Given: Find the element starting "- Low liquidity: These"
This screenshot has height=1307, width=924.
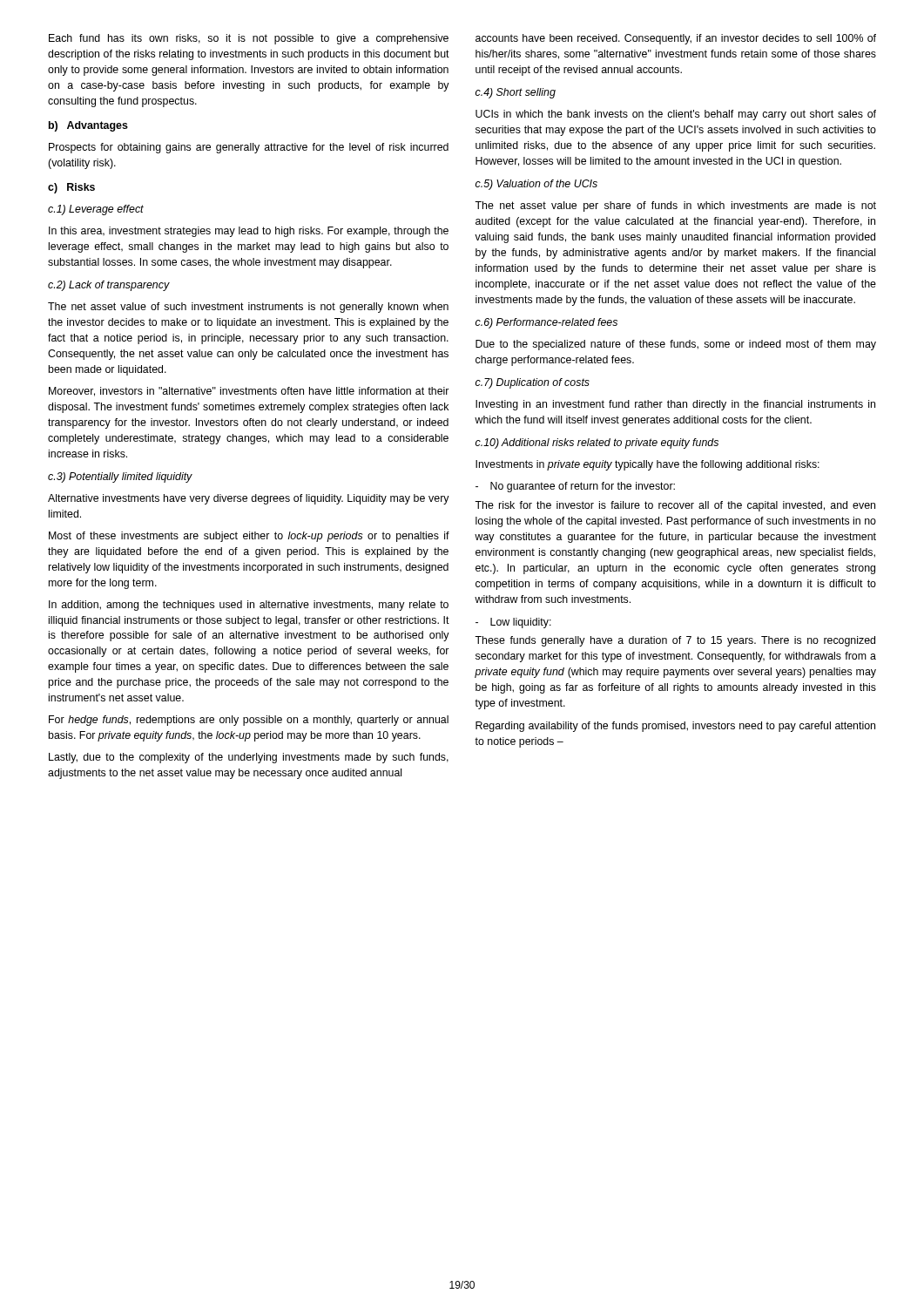Looking at the screenshot, I should coord(676,663).
